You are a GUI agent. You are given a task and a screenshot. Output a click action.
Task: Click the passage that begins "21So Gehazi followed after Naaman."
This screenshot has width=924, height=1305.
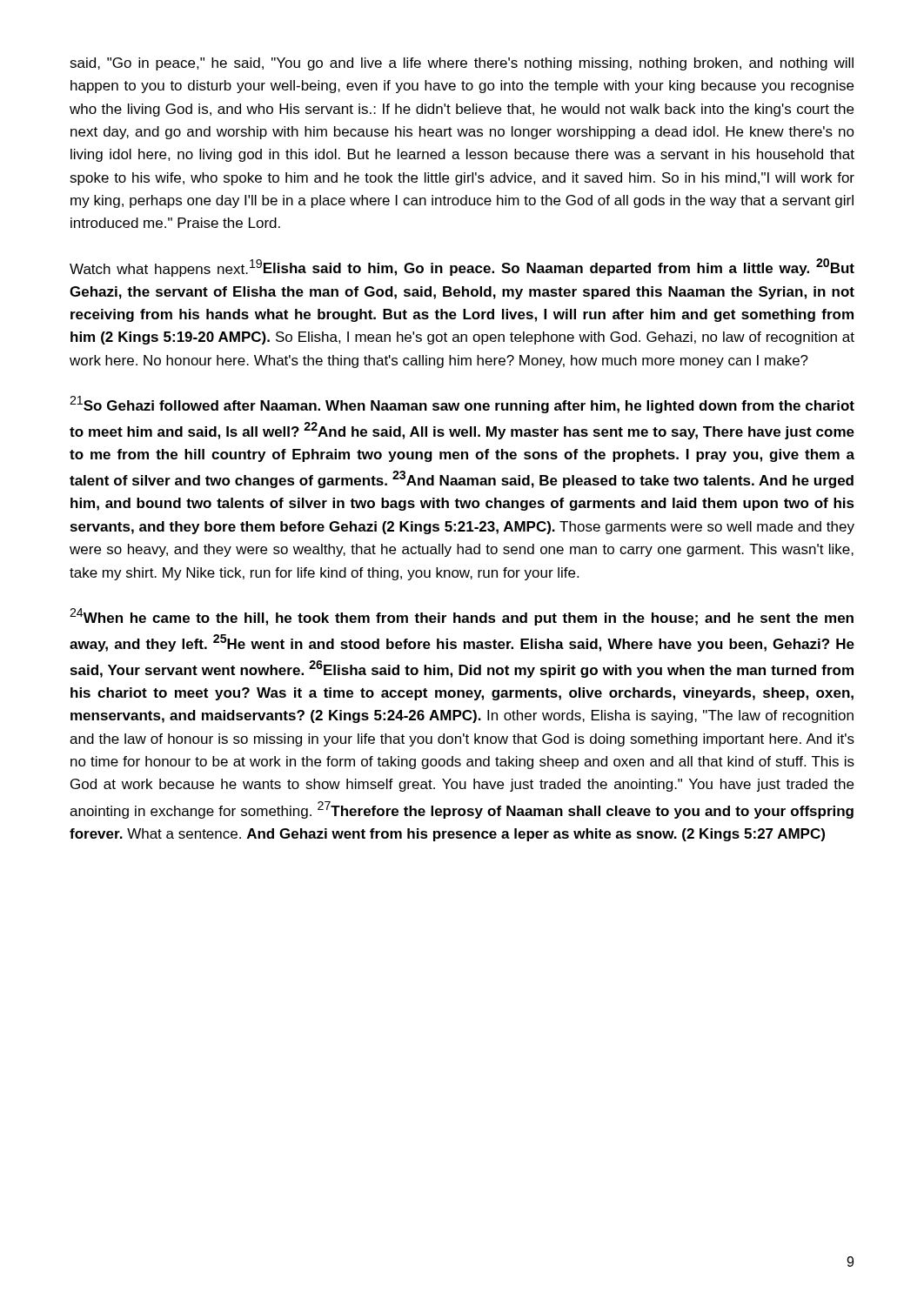tap(462, 487)
